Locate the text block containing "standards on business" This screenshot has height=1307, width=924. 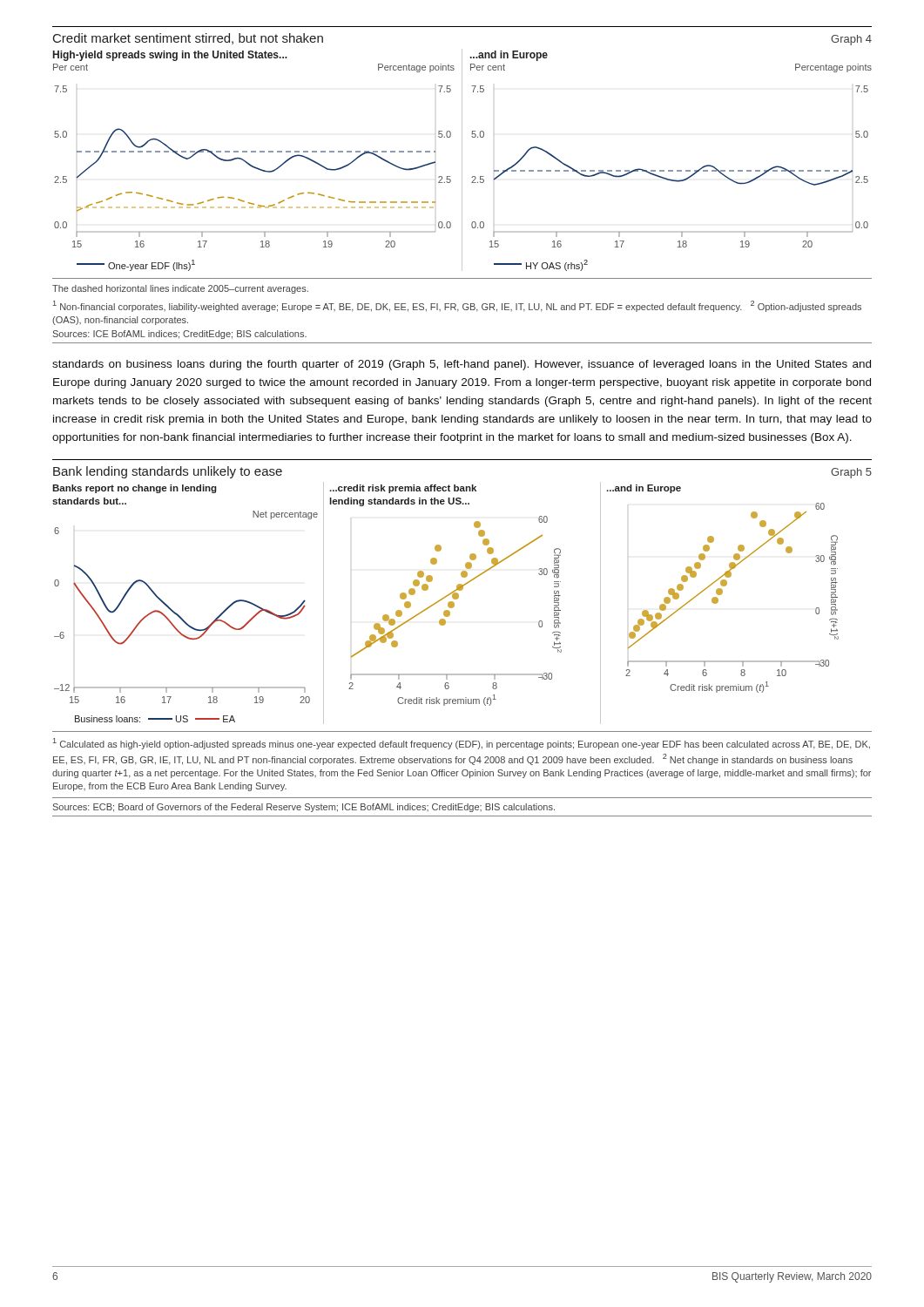[x=462, y=401]
